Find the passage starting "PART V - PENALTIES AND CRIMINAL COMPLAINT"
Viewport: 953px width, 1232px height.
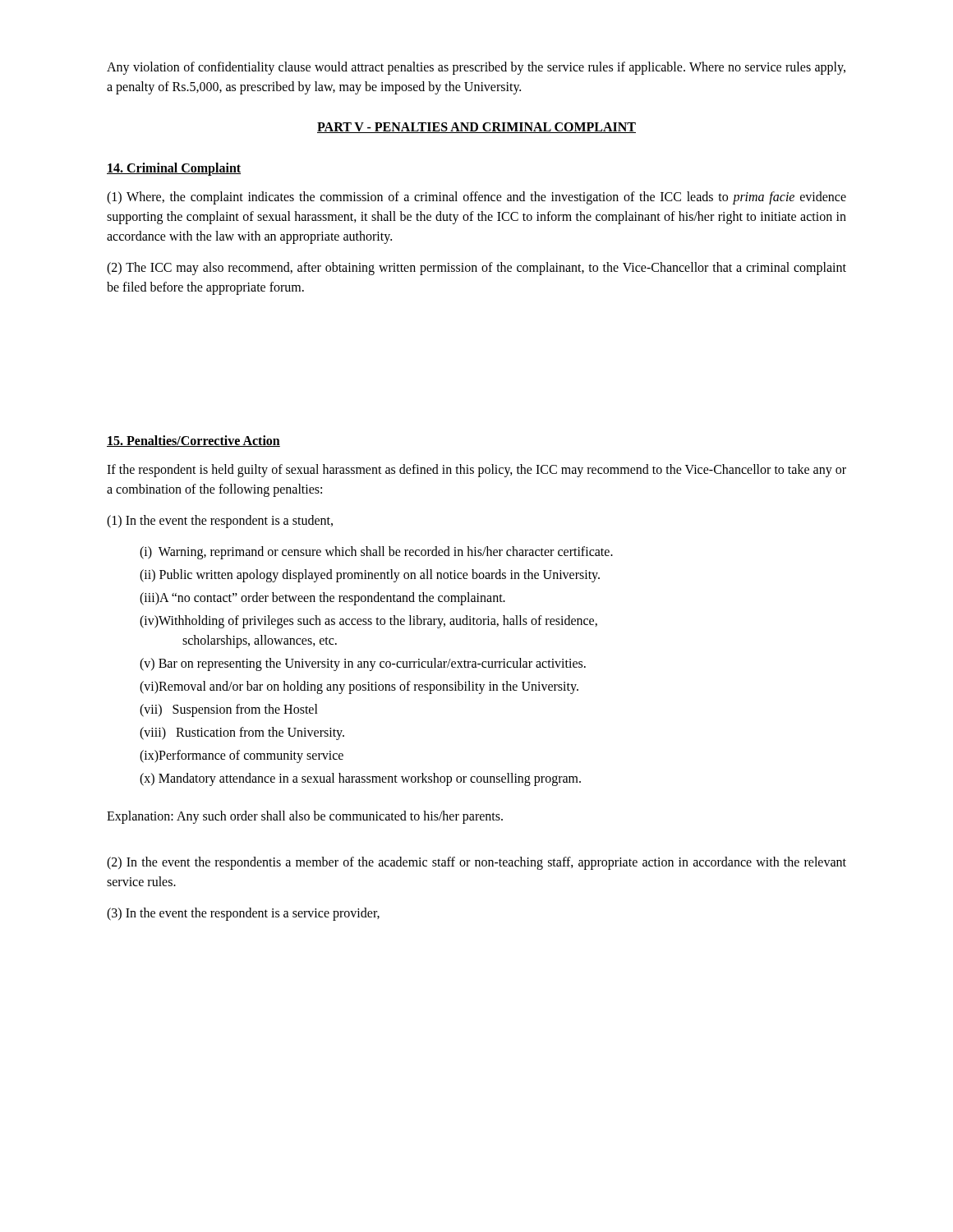(476, 127)
